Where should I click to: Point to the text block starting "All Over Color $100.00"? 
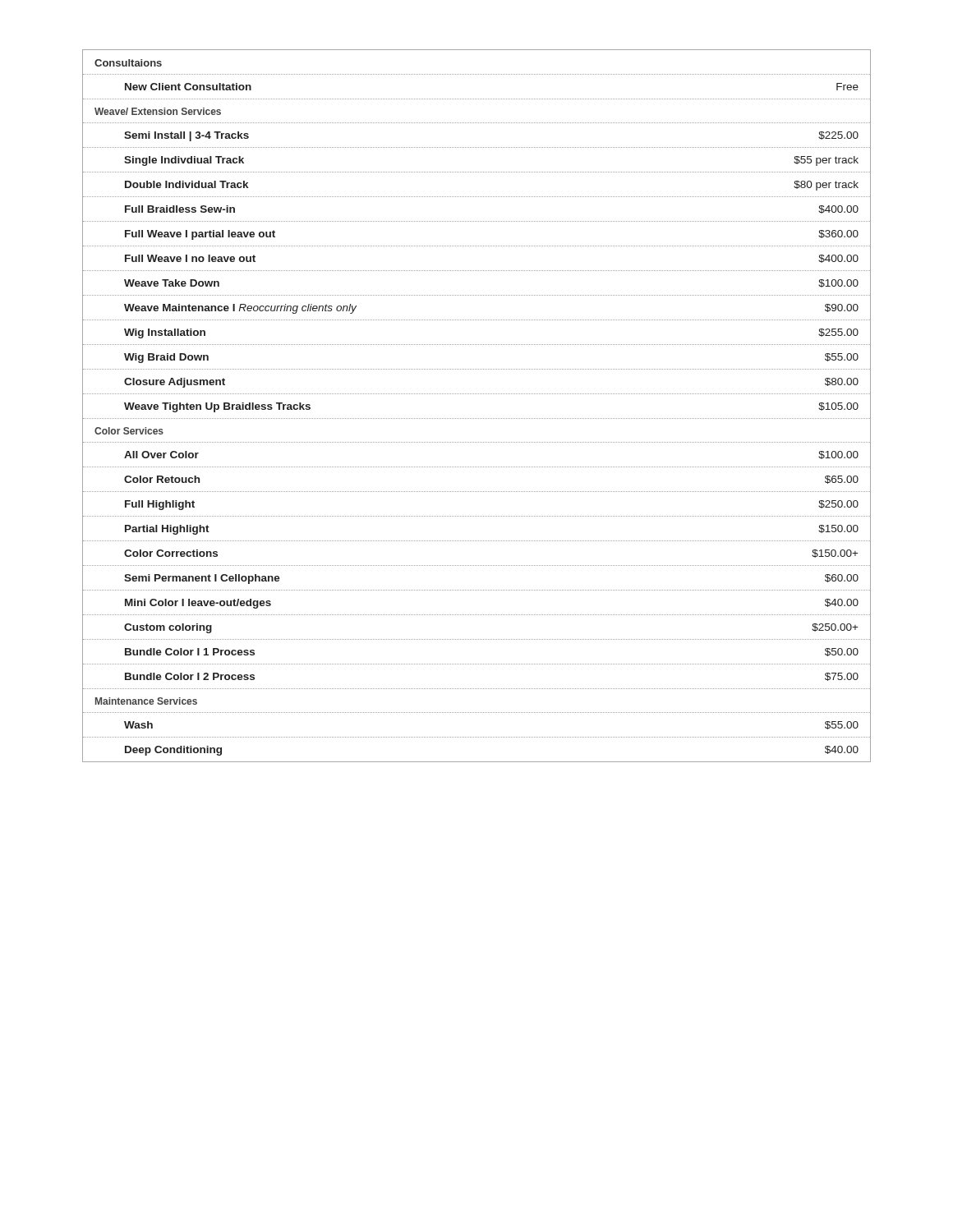coord(491,455)
